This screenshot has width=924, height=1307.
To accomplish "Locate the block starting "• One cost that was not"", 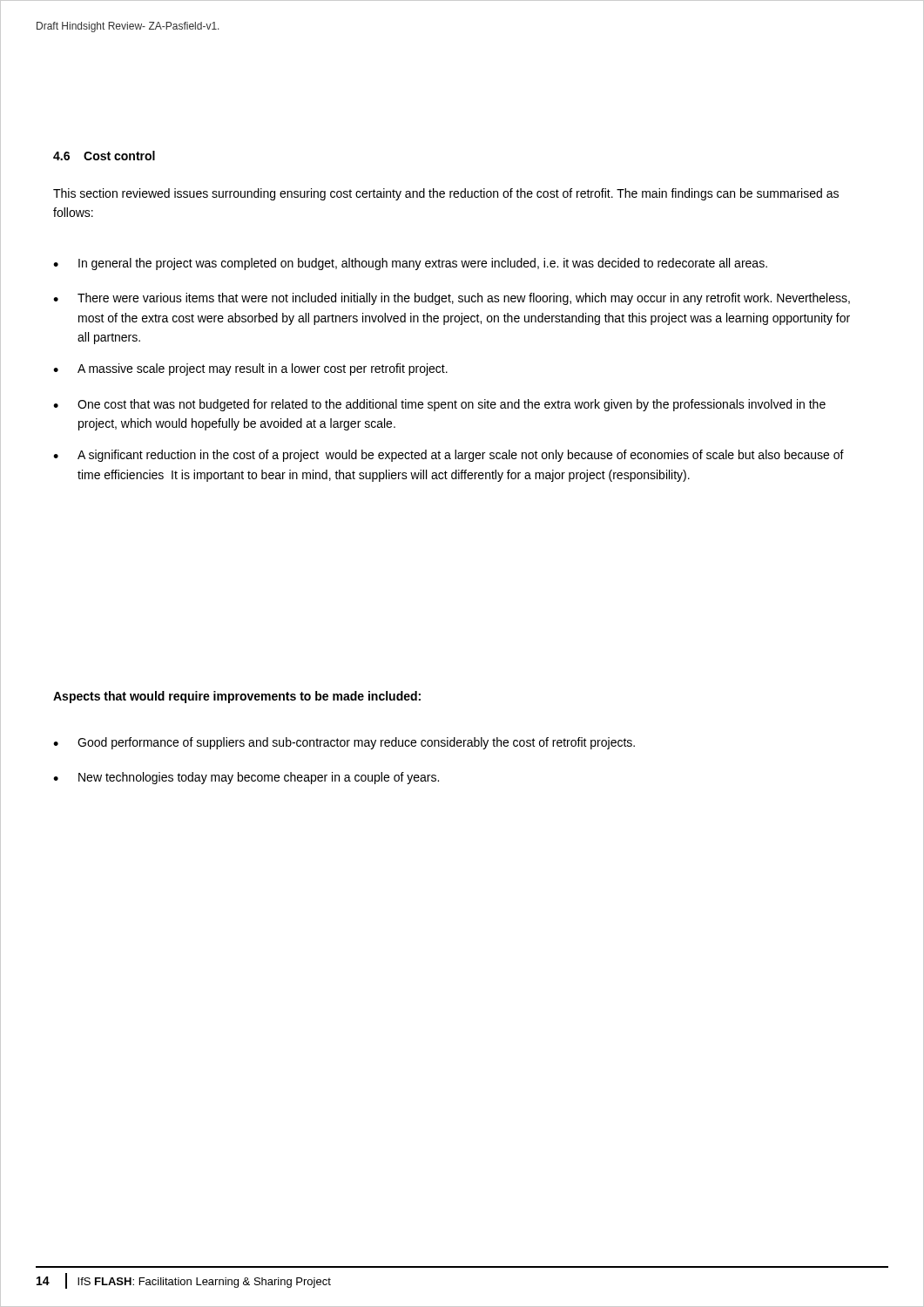I will (458, 414).
